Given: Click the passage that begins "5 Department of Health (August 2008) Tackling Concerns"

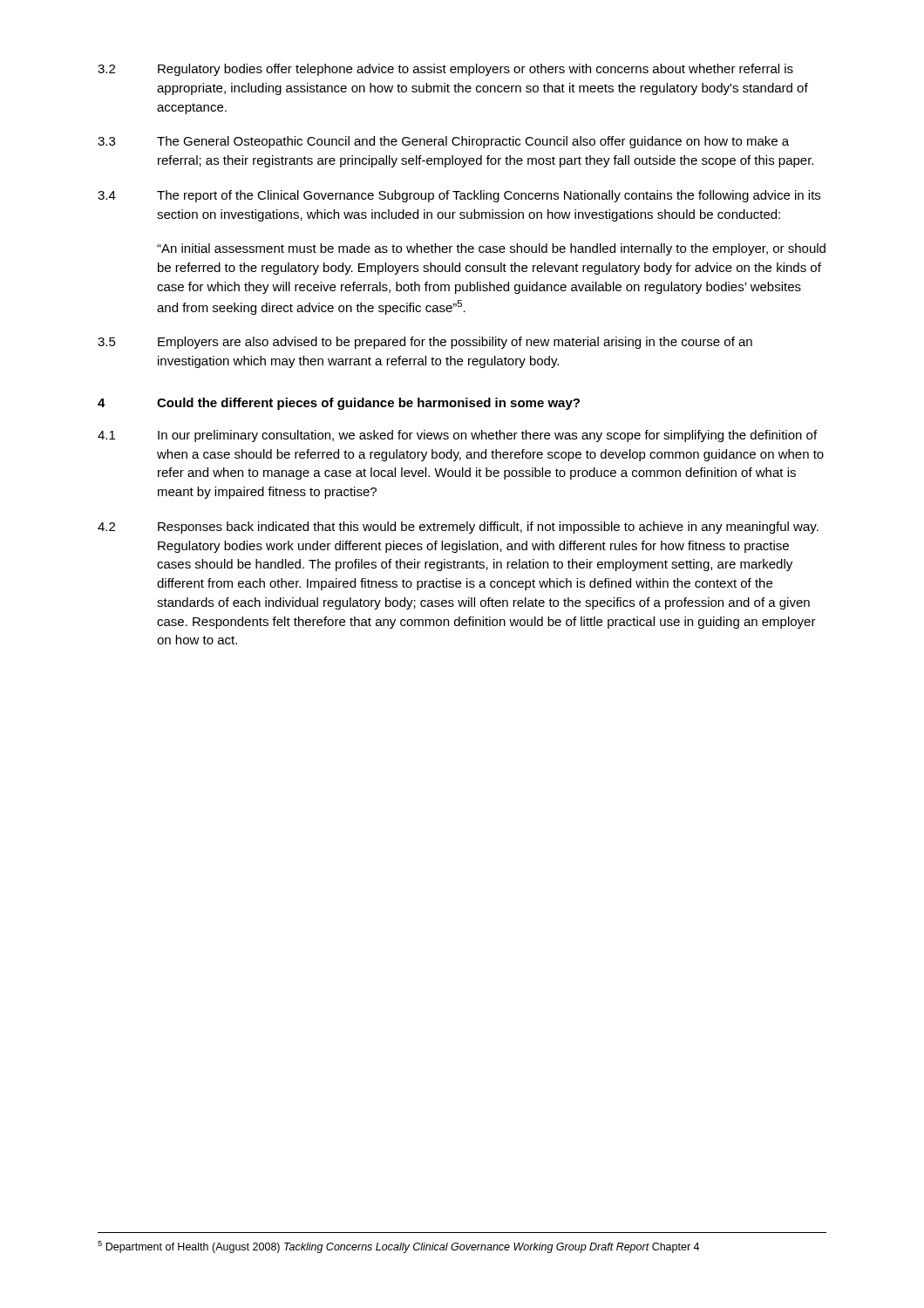Looking at the screenshot, I should [x=399, y=1246].
